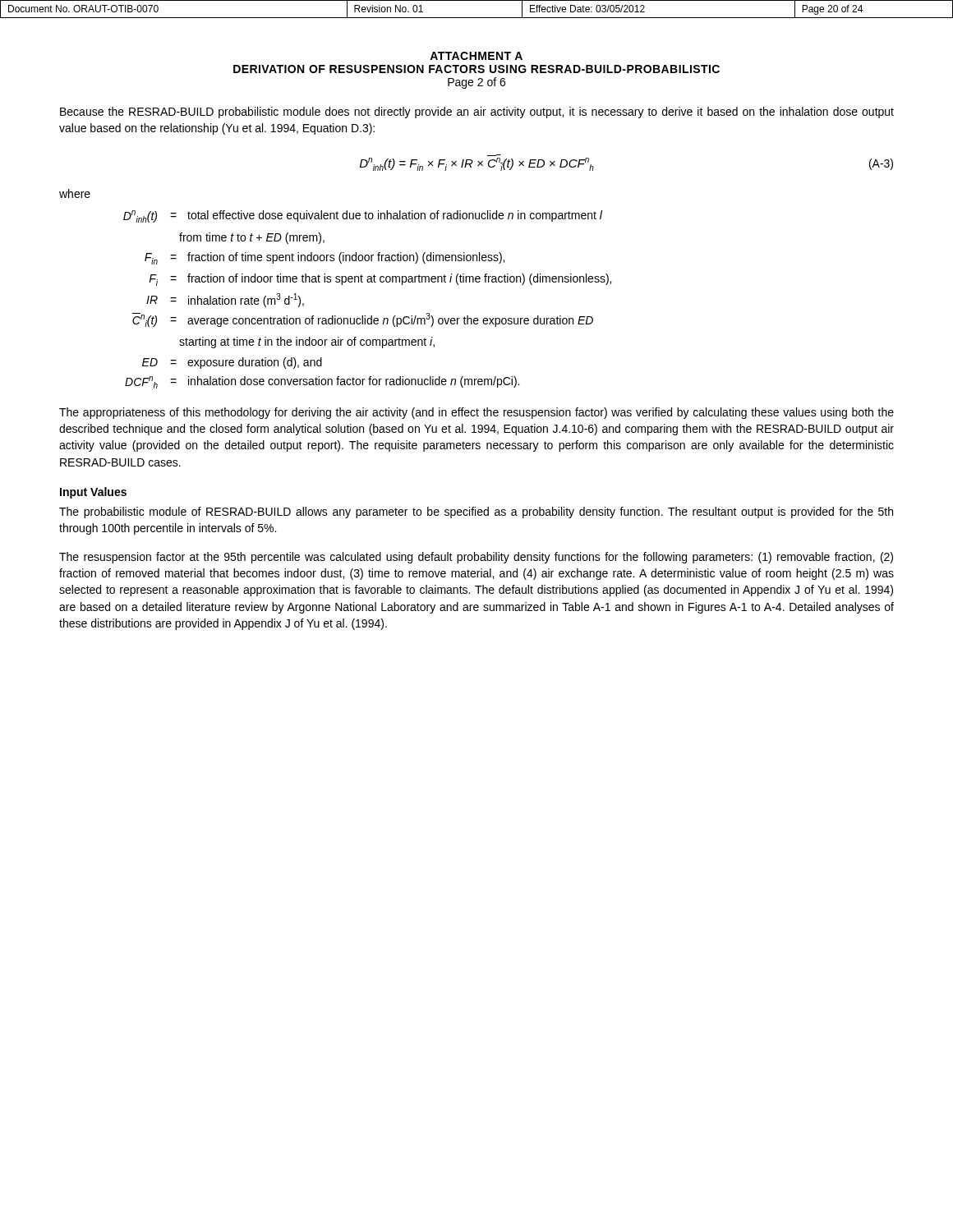Viewport: 953px width, 1232px height.
Task: Select the list item that says "ED = exposure duration (d),"
Action: [x=232, y=363]
